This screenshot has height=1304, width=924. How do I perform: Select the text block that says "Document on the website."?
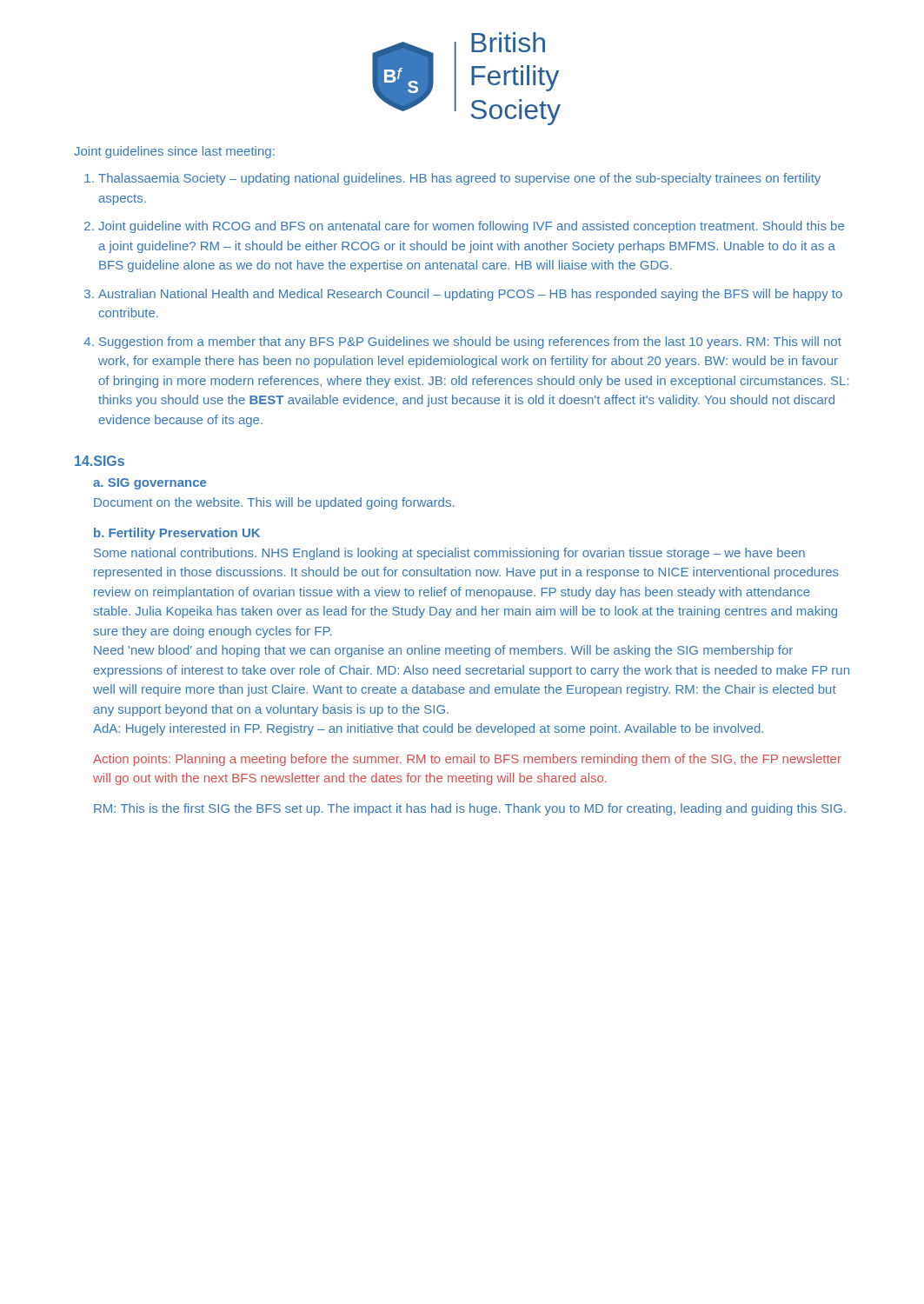point(274,502)
